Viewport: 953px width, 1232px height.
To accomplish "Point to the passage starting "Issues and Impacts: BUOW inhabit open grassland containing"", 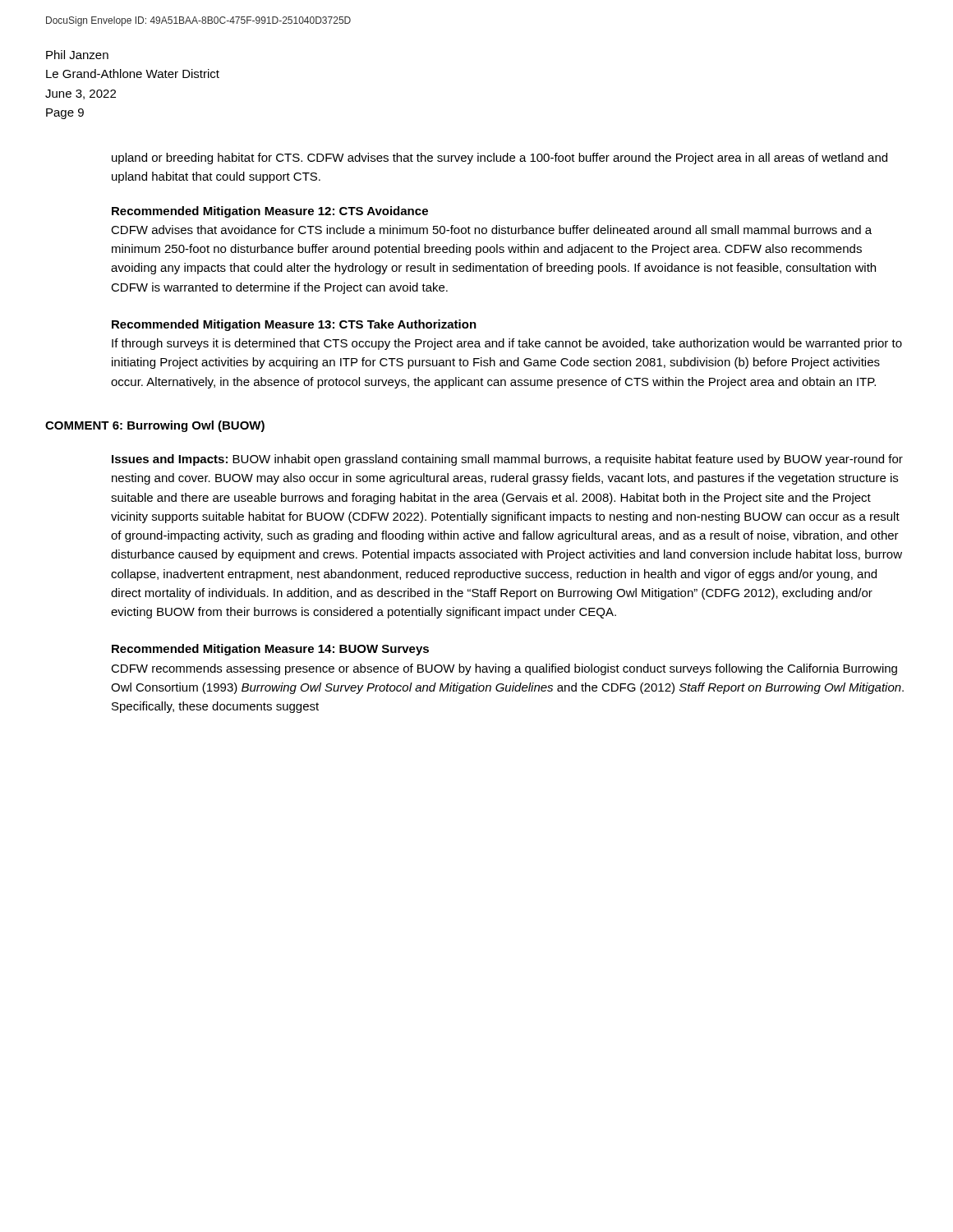I will (509, 535).
